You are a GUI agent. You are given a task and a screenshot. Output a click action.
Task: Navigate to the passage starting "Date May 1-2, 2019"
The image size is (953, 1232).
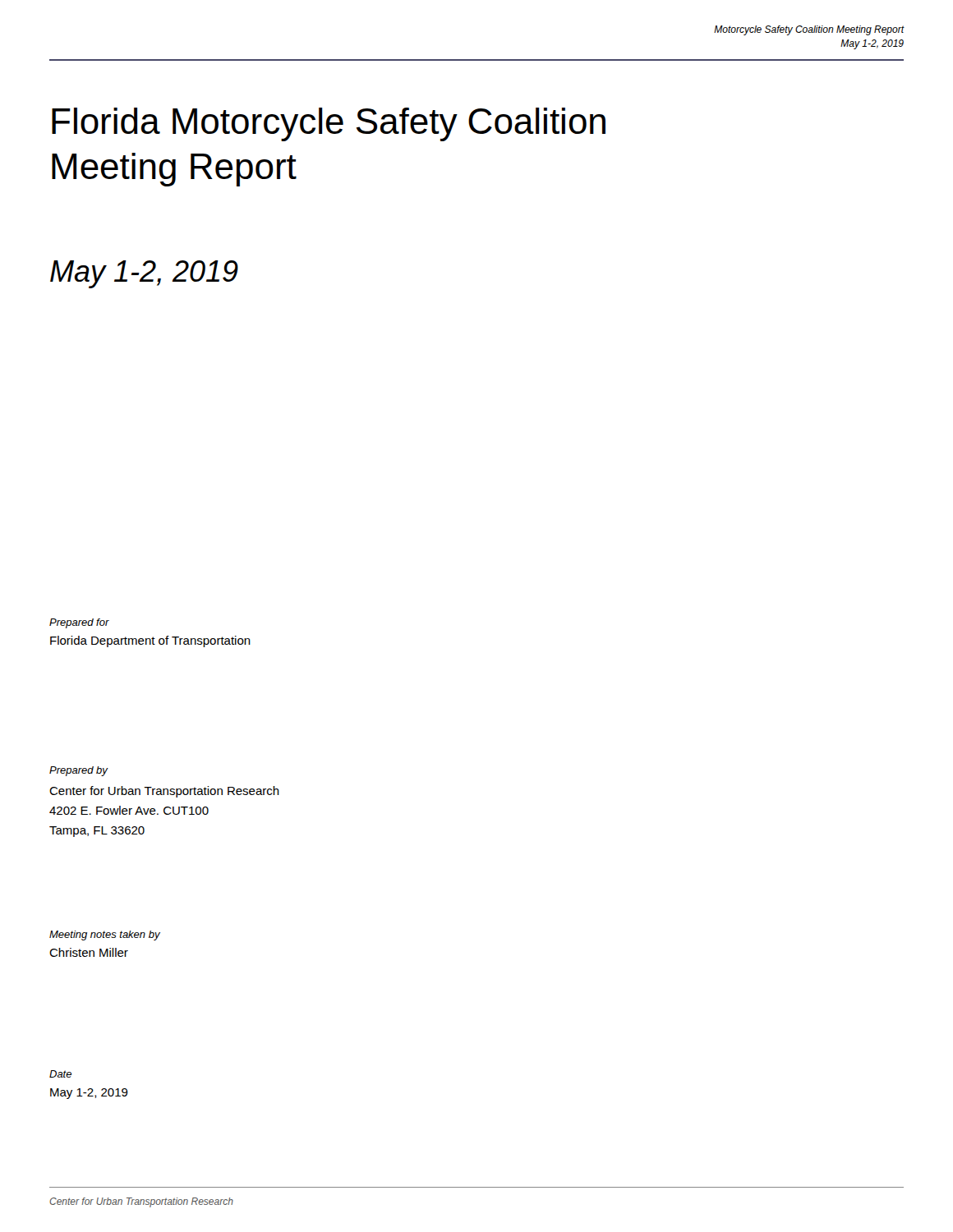[x=89, y=1083]
